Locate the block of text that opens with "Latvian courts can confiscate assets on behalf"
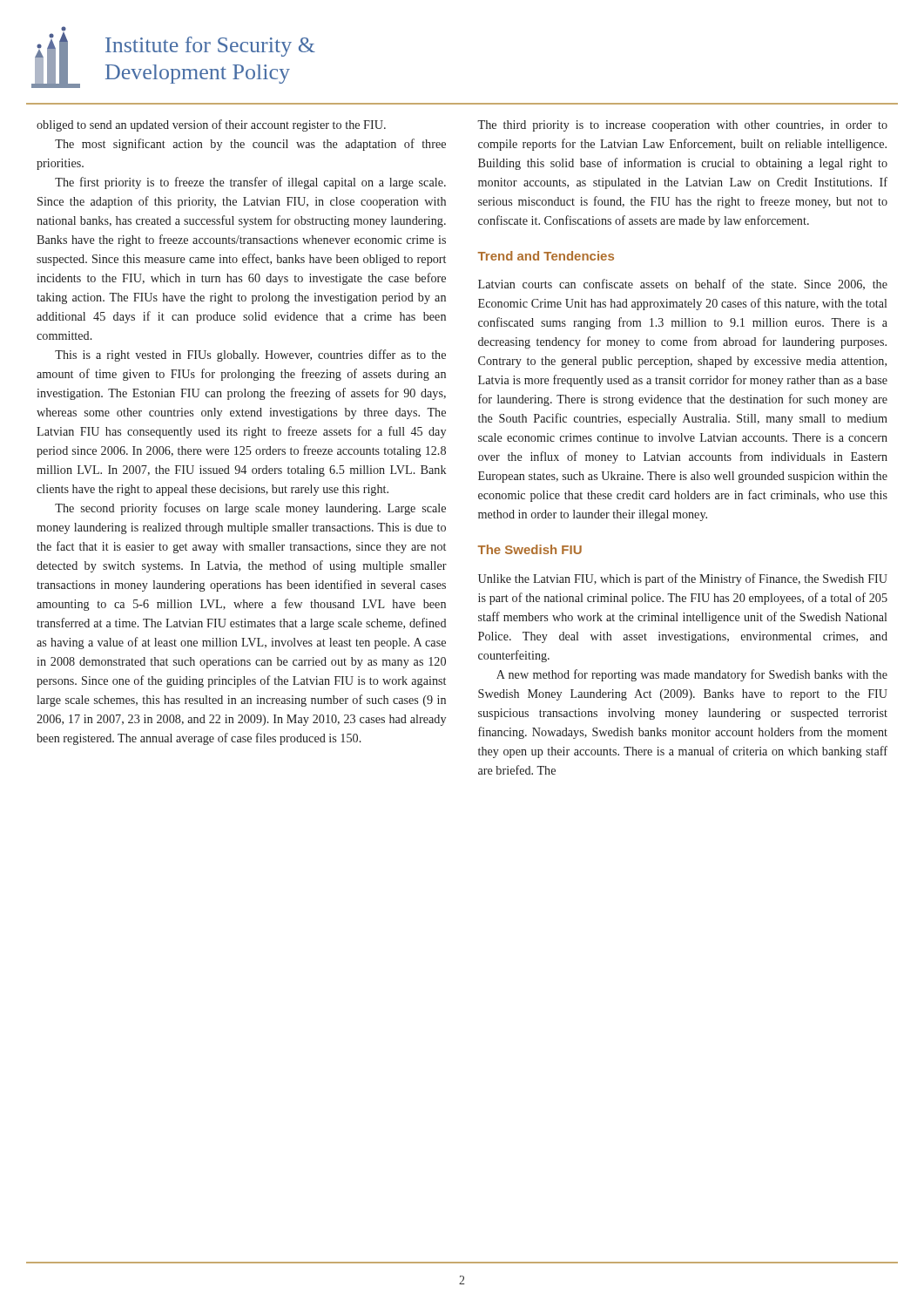This screenshot has width=924, height=1307. 683,399
